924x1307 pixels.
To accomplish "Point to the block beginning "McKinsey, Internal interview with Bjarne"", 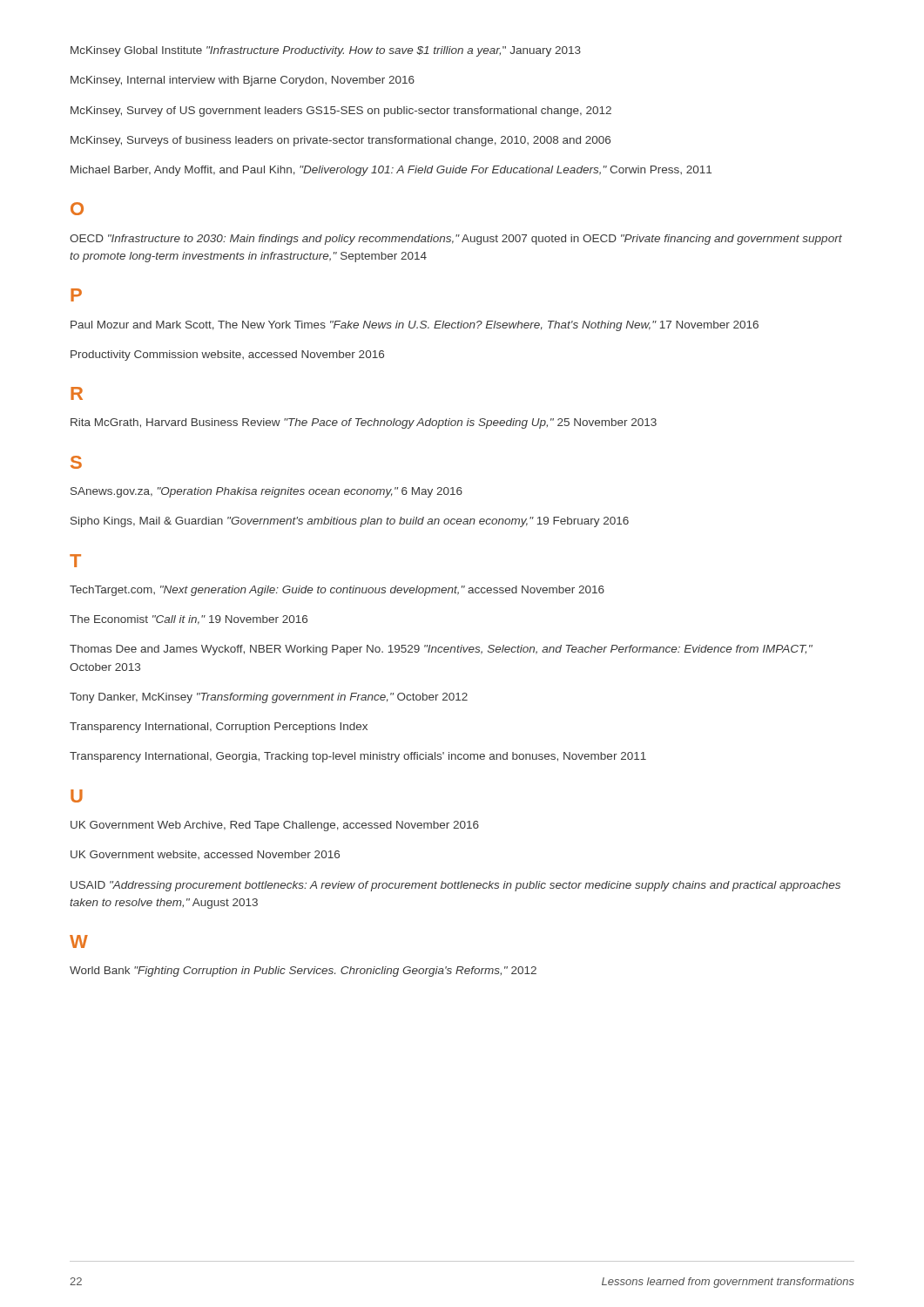I will [242, 80].
